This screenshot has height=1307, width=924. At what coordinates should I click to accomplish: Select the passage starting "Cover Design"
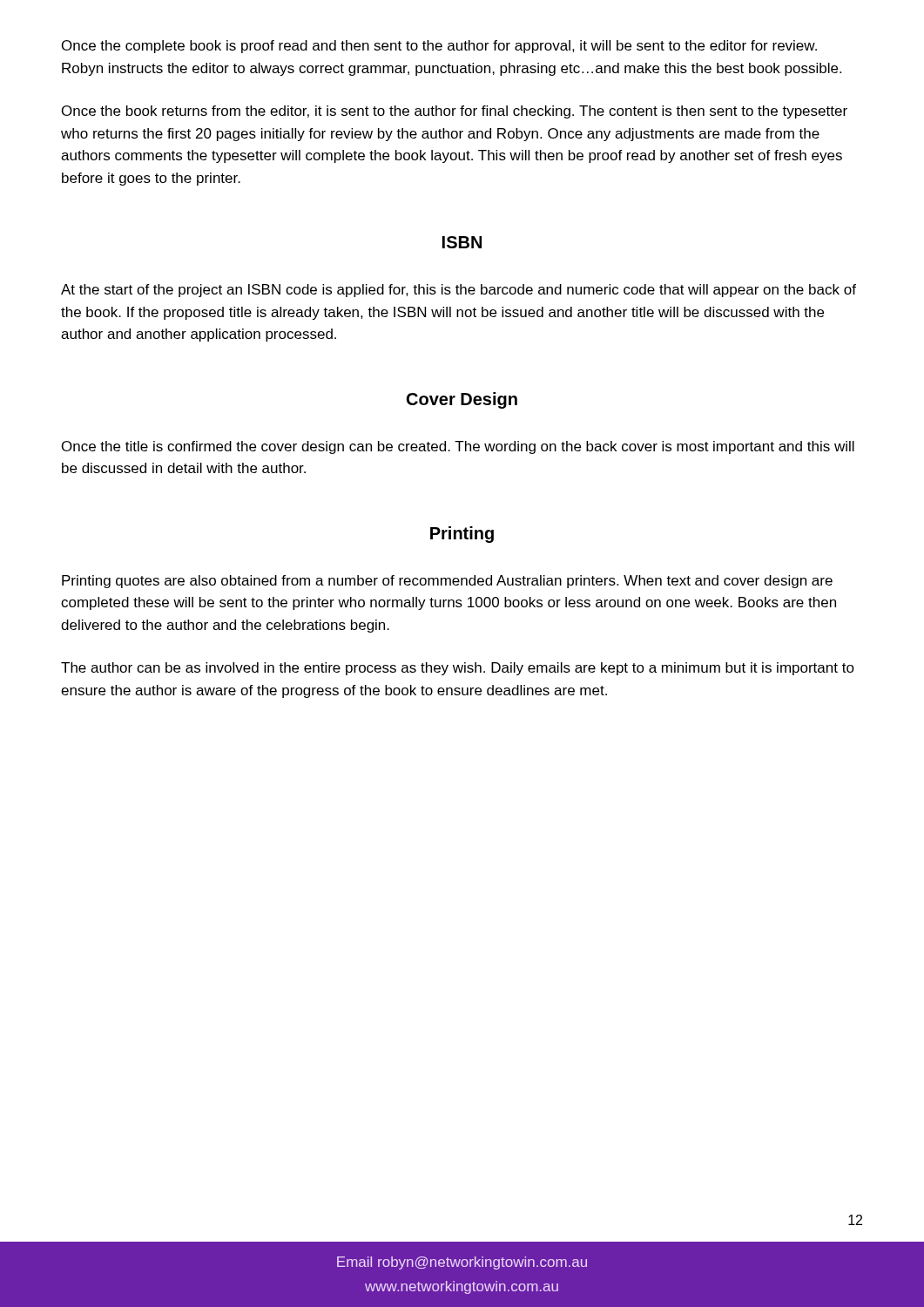(x=462, y=399)
